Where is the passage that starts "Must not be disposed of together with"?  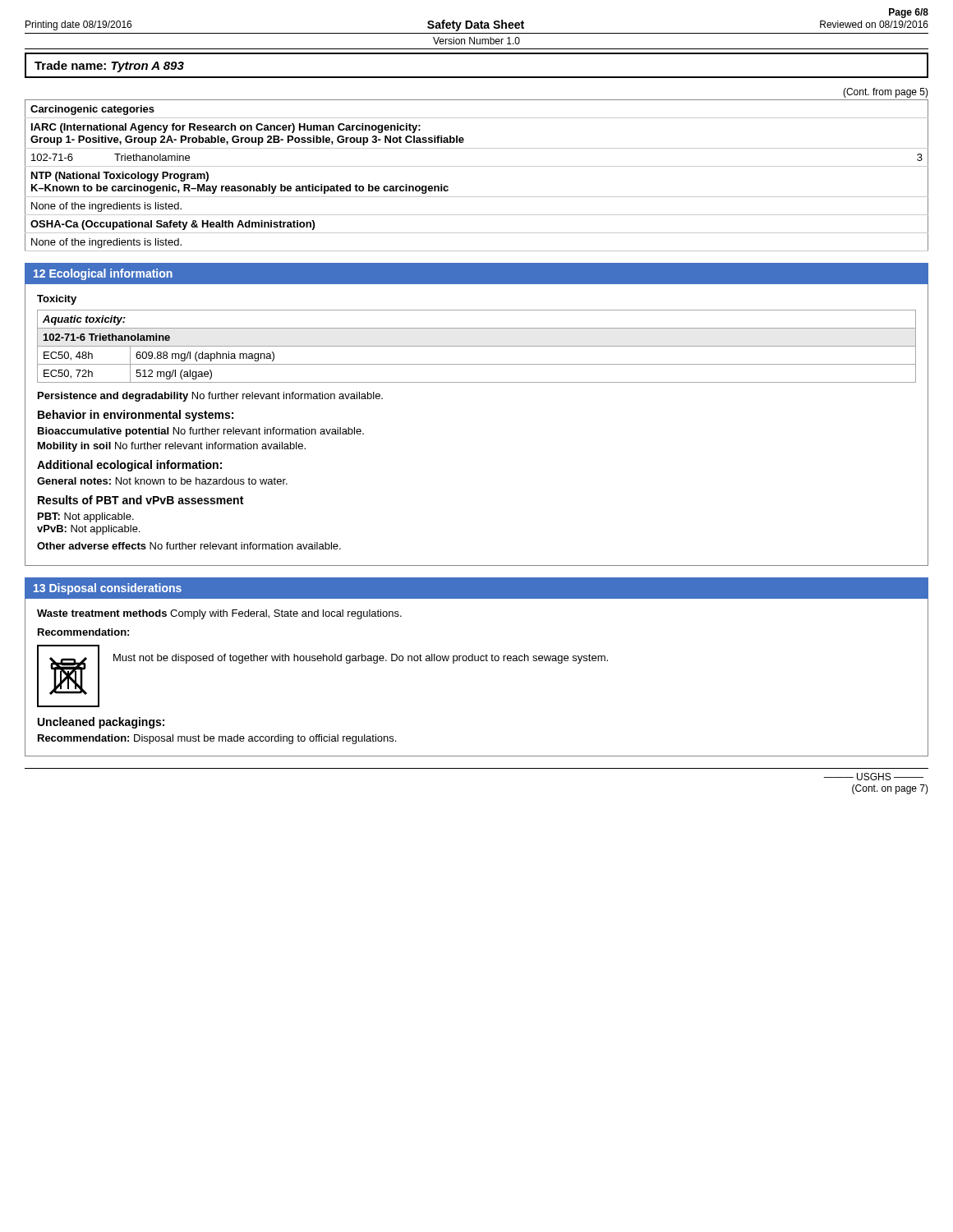point(361,658)
